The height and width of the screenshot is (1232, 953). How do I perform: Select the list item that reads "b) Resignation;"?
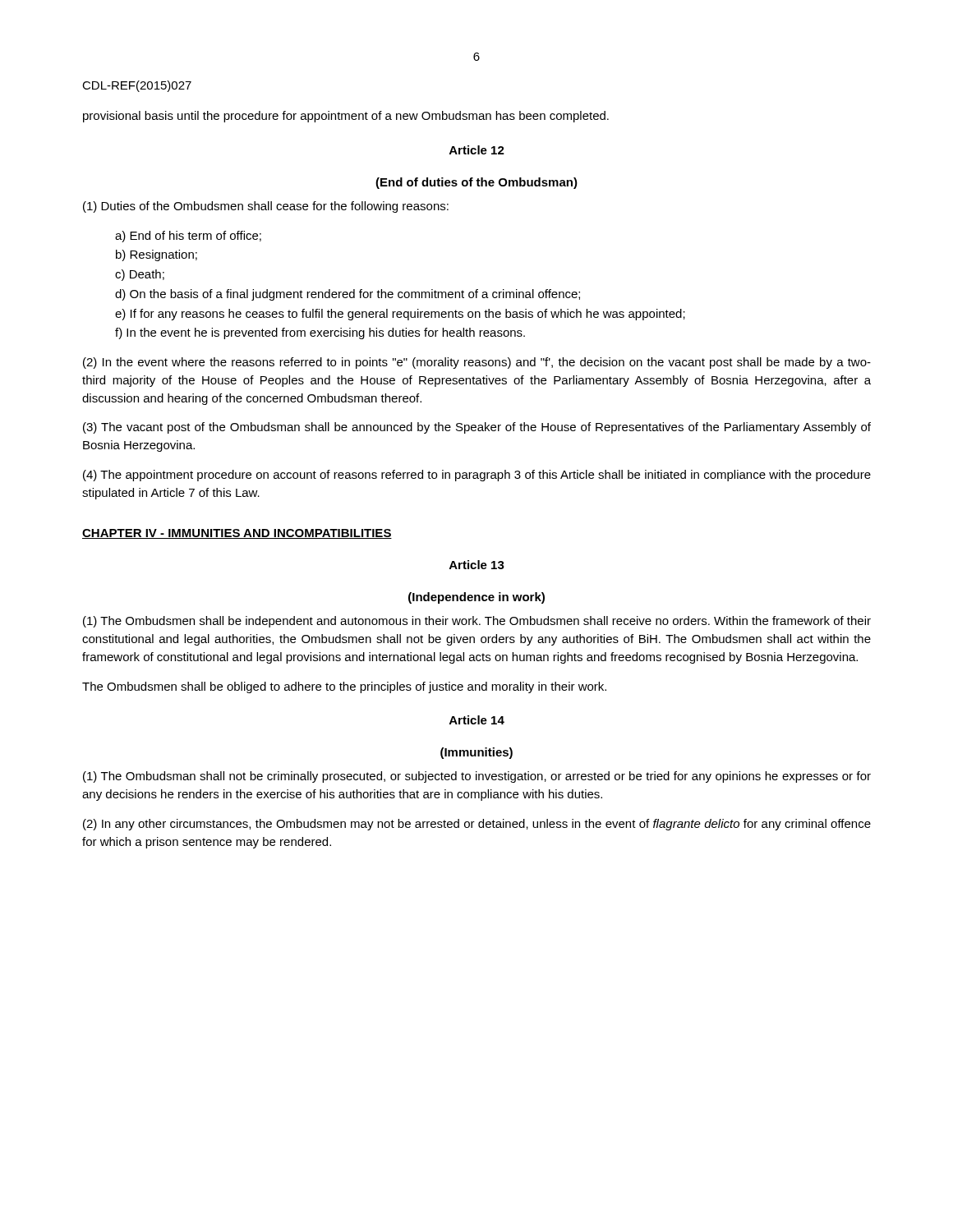(156, 254)
